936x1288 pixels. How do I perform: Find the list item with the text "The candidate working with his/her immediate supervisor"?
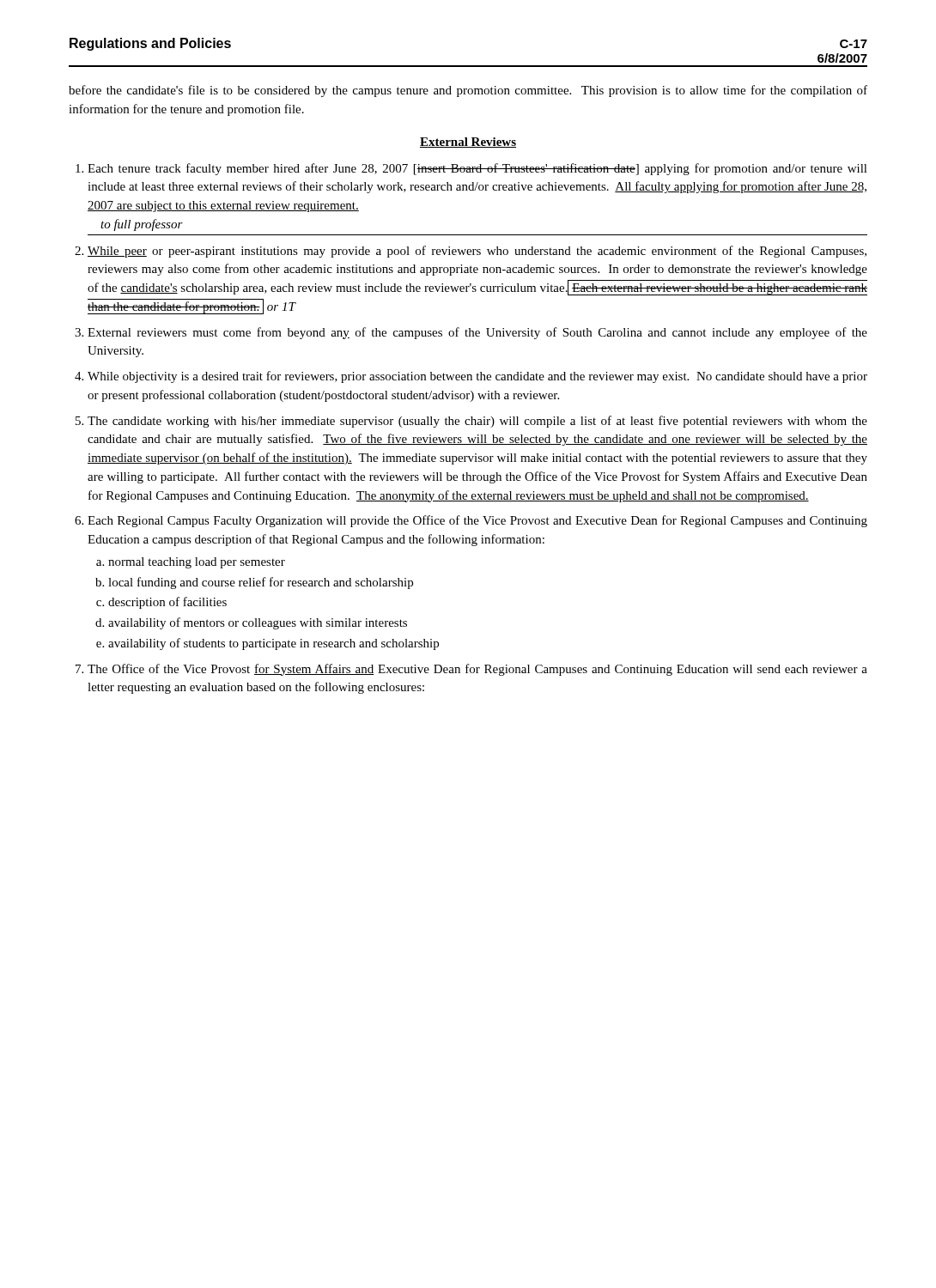(x=477, y=458)
